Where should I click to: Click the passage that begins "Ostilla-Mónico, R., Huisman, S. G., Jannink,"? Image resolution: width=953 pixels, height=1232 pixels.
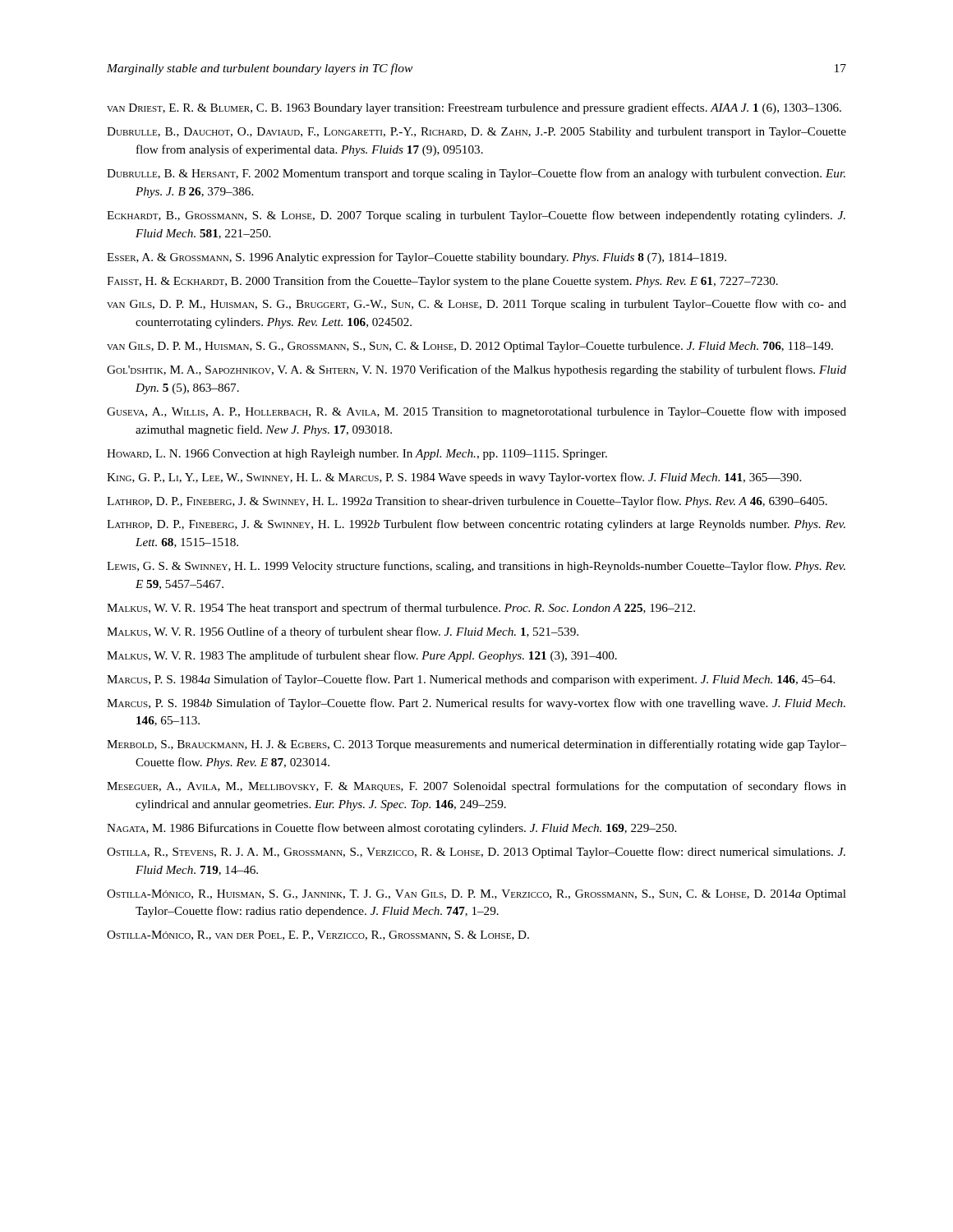tap(476, 902)
